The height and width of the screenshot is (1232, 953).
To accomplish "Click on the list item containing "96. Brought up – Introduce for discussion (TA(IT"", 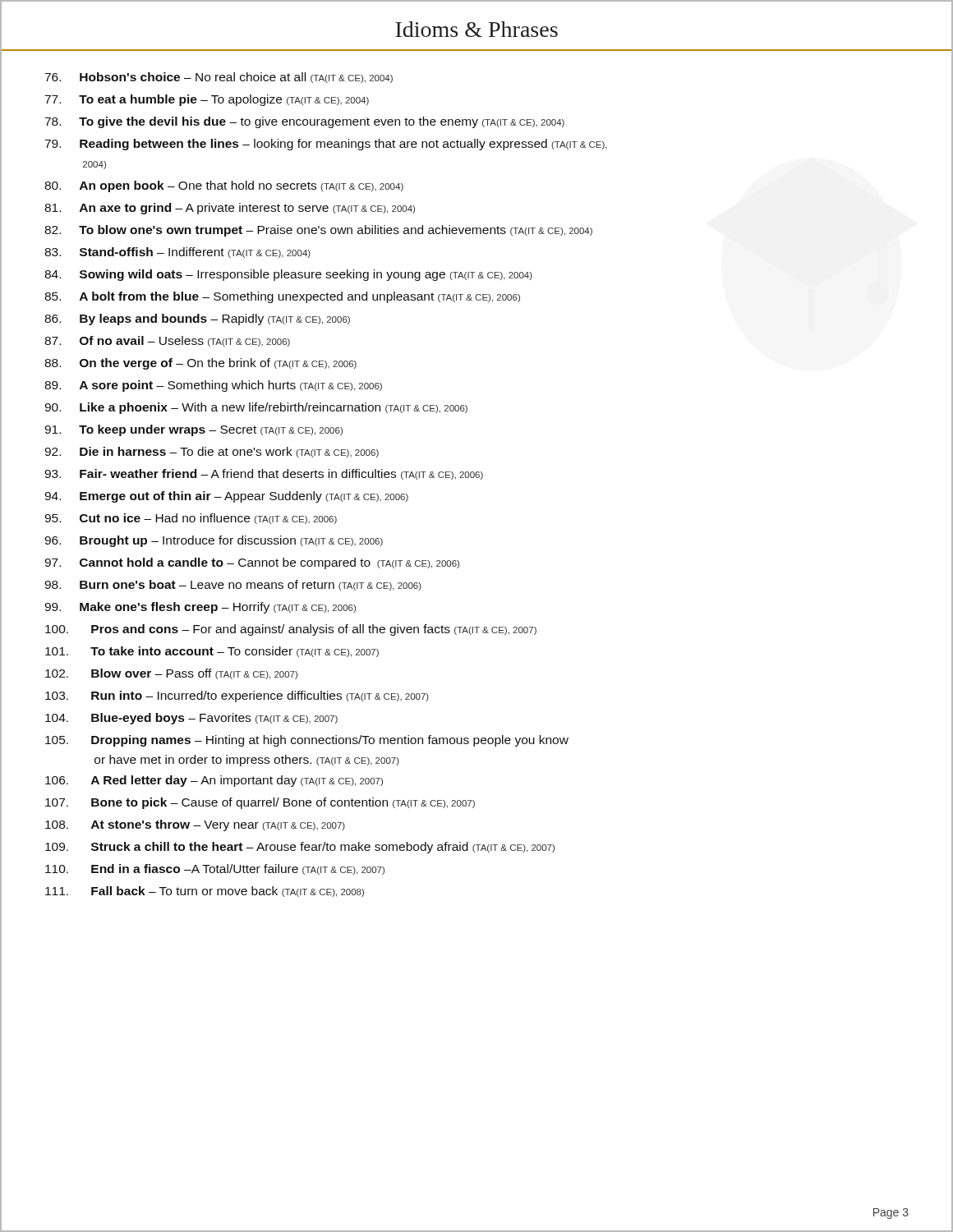I will (214, 541).
